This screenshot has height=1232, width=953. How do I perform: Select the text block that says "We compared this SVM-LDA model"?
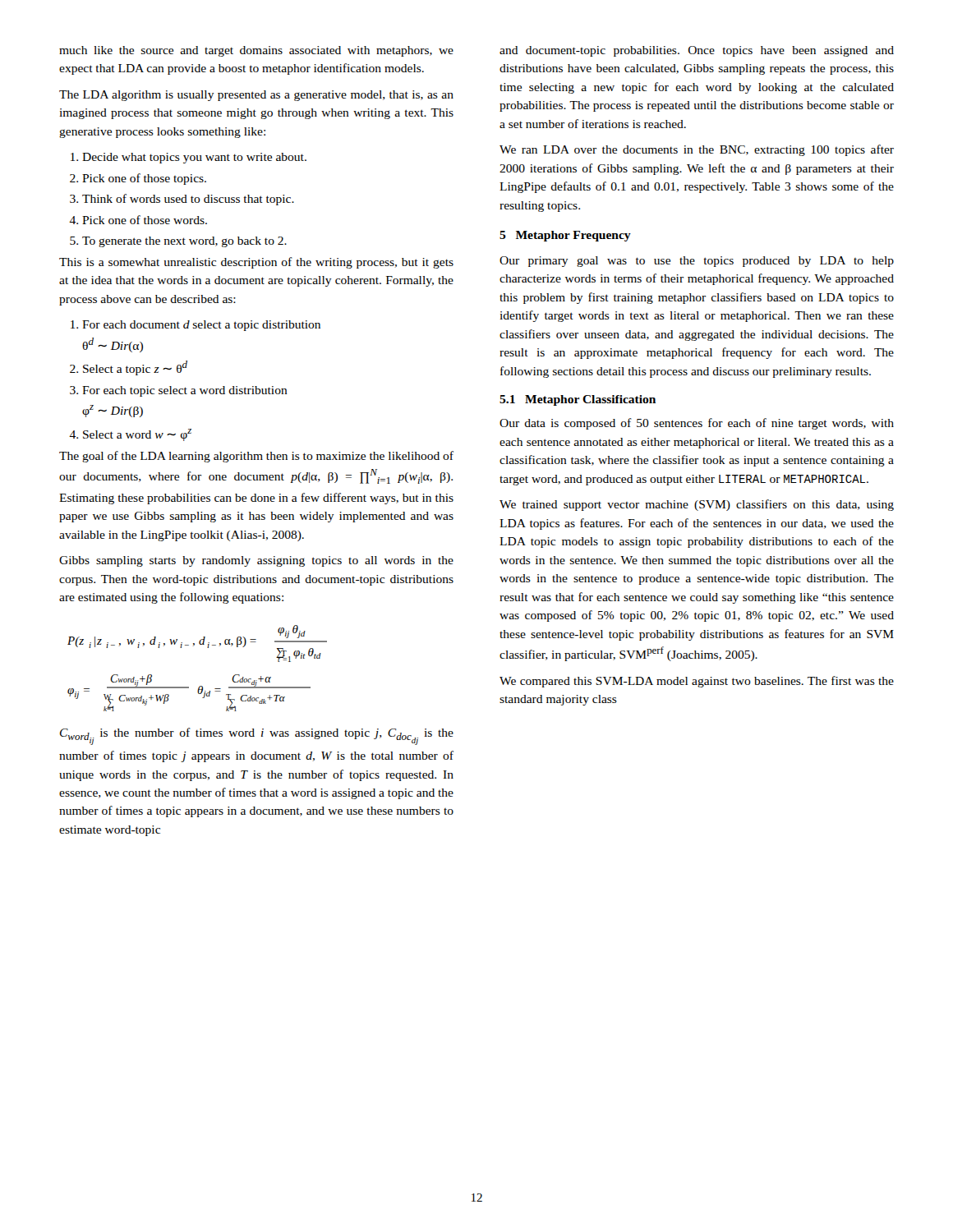(697, 690)
